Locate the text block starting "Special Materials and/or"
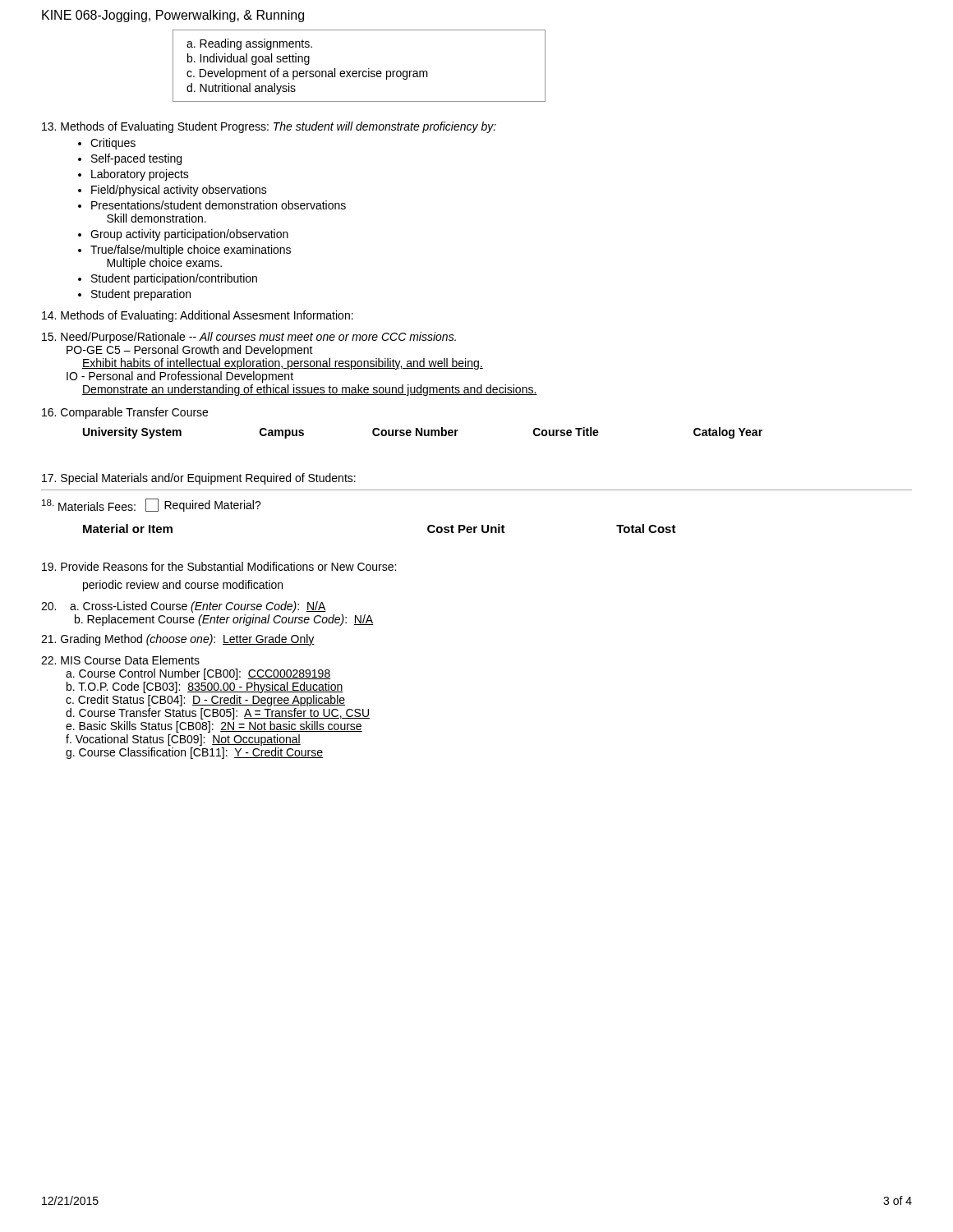The image size is (953, 1232). tap(199, 478)
